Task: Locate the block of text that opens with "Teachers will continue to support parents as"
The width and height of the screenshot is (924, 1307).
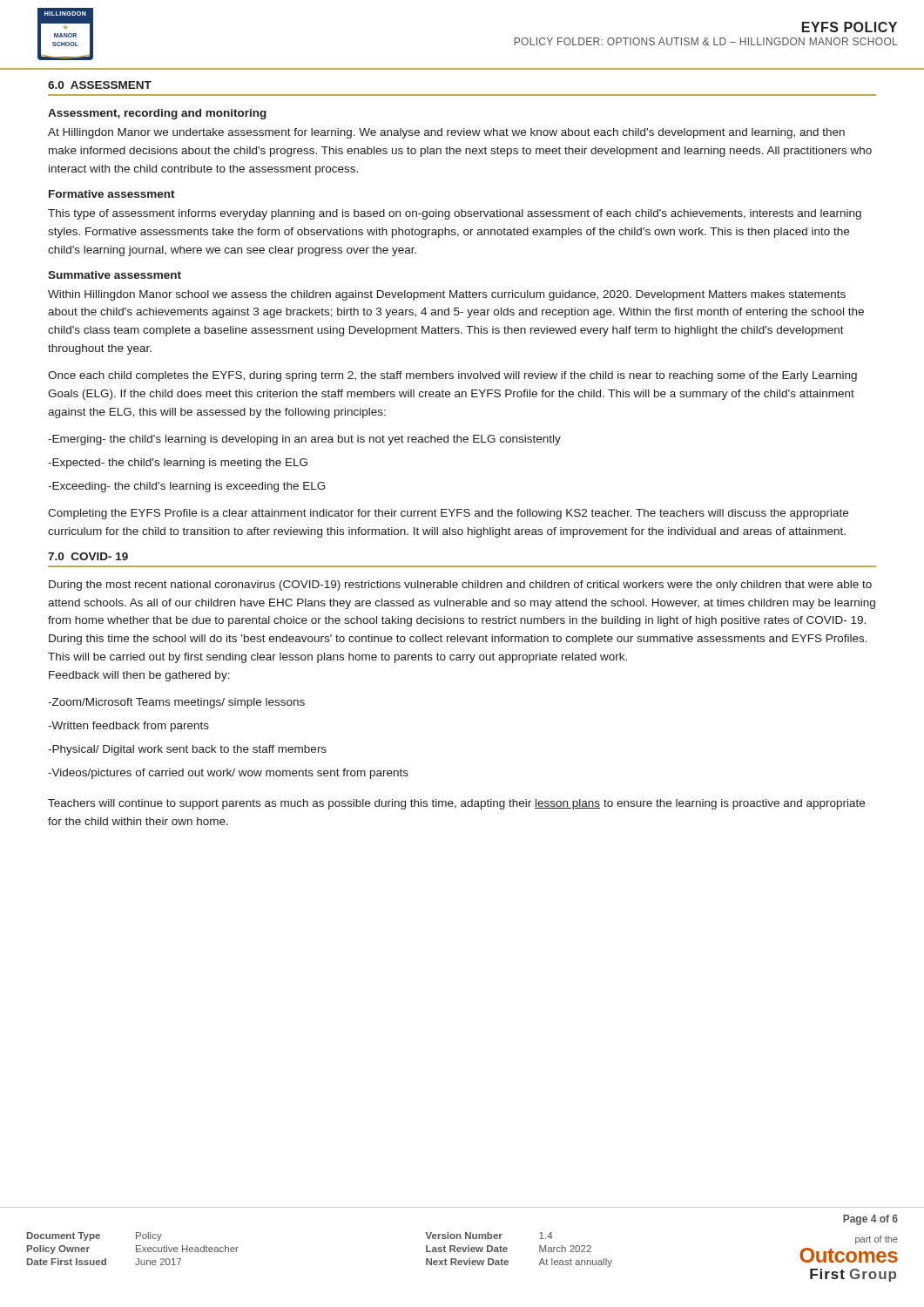Action: pos(457,812)
